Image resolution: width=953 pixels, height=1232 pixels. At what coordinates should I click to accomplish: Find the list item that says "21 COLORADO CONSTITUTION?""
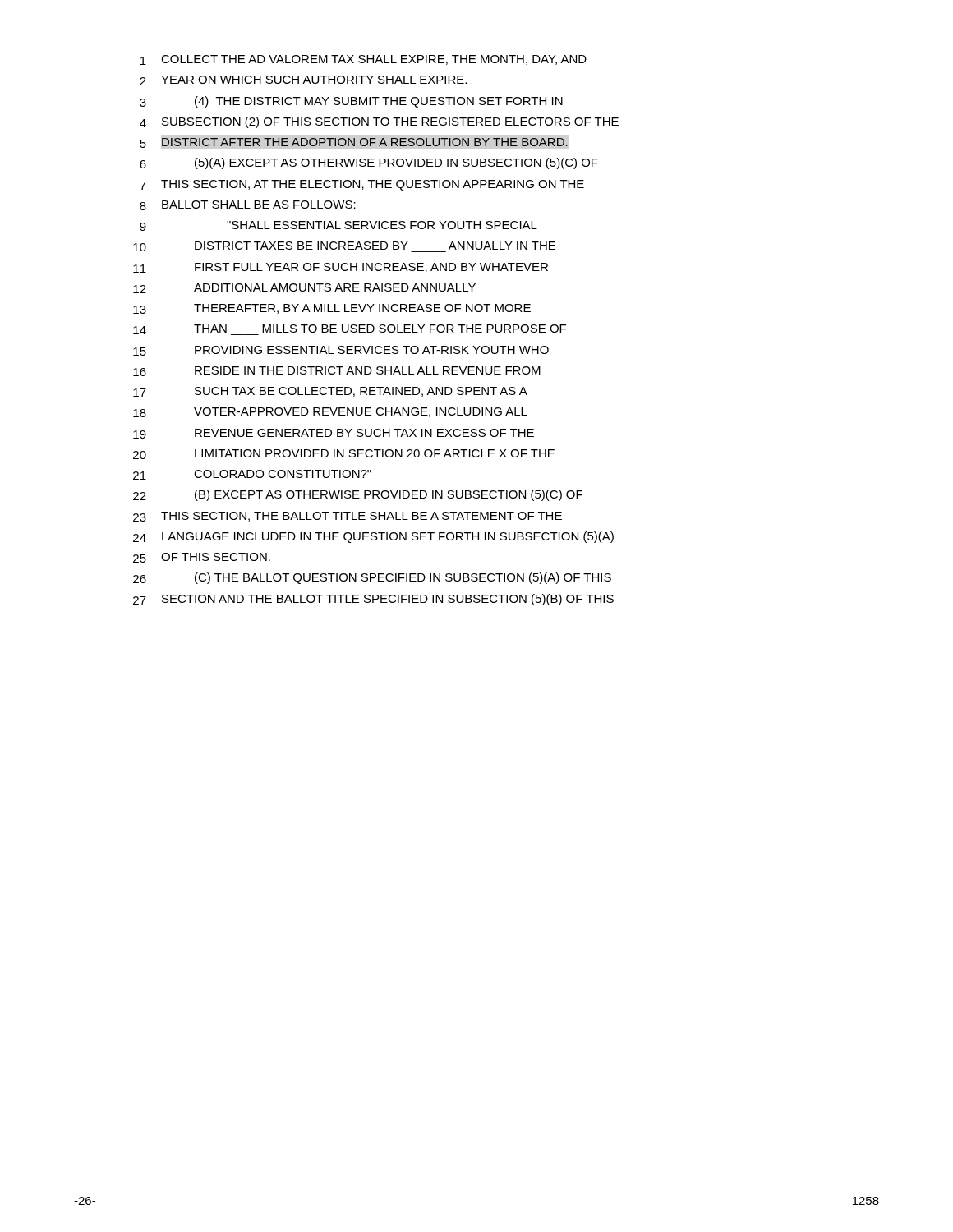[x=252, y=475]
